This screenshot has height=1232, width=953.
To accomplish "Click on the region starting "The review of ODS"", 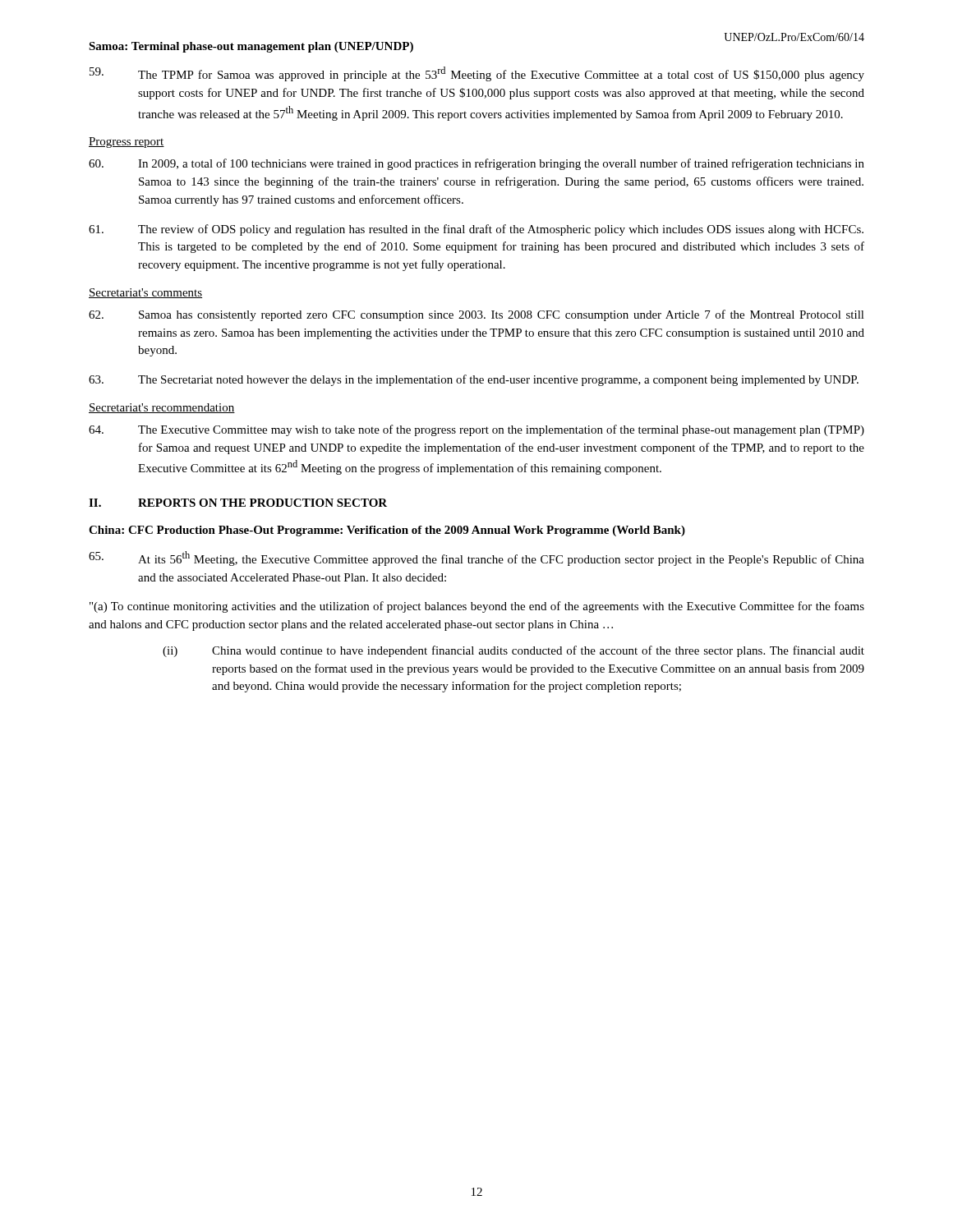I will click(476, 247).
